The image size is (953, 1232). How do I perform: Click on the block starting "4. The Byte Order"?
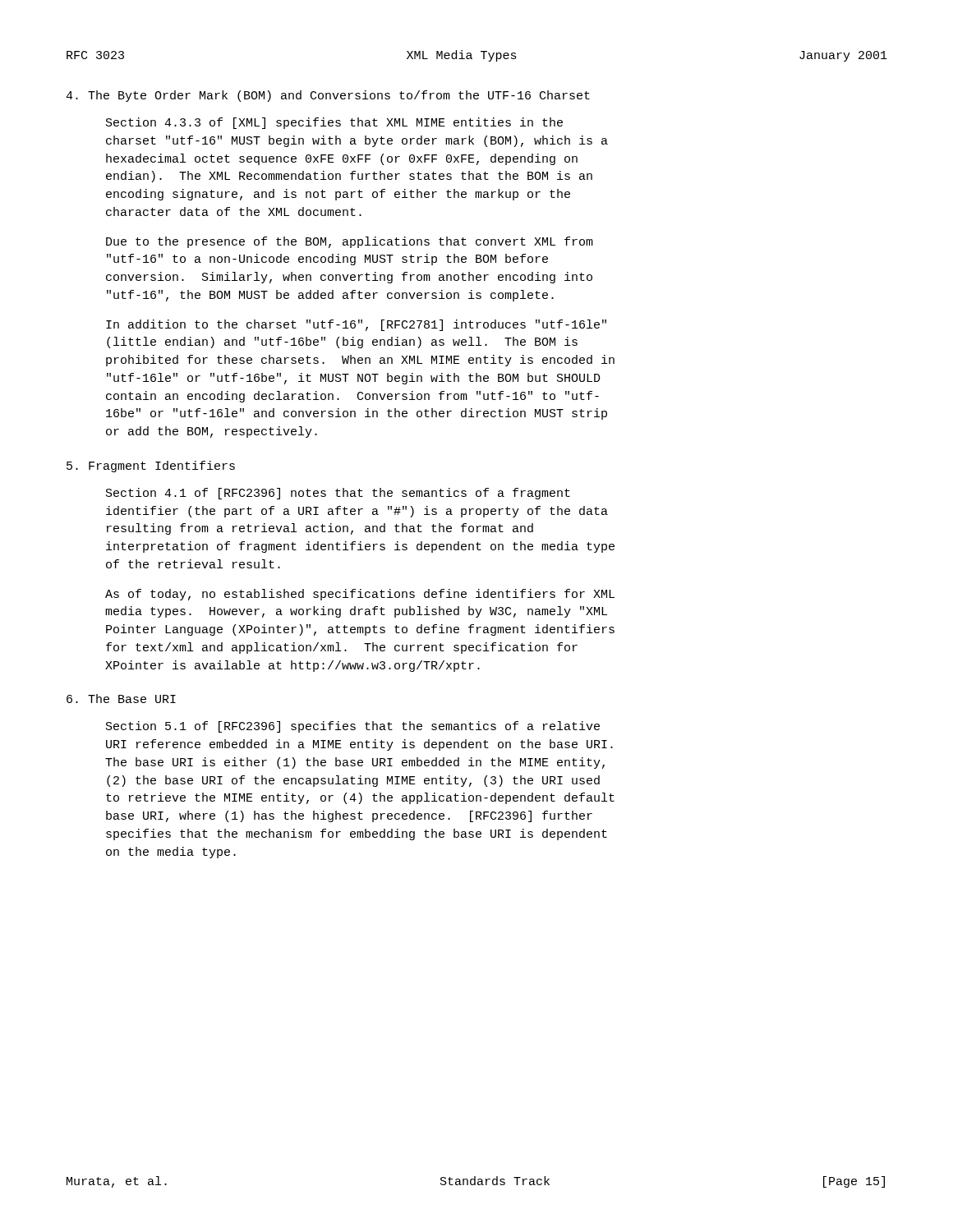328,97
